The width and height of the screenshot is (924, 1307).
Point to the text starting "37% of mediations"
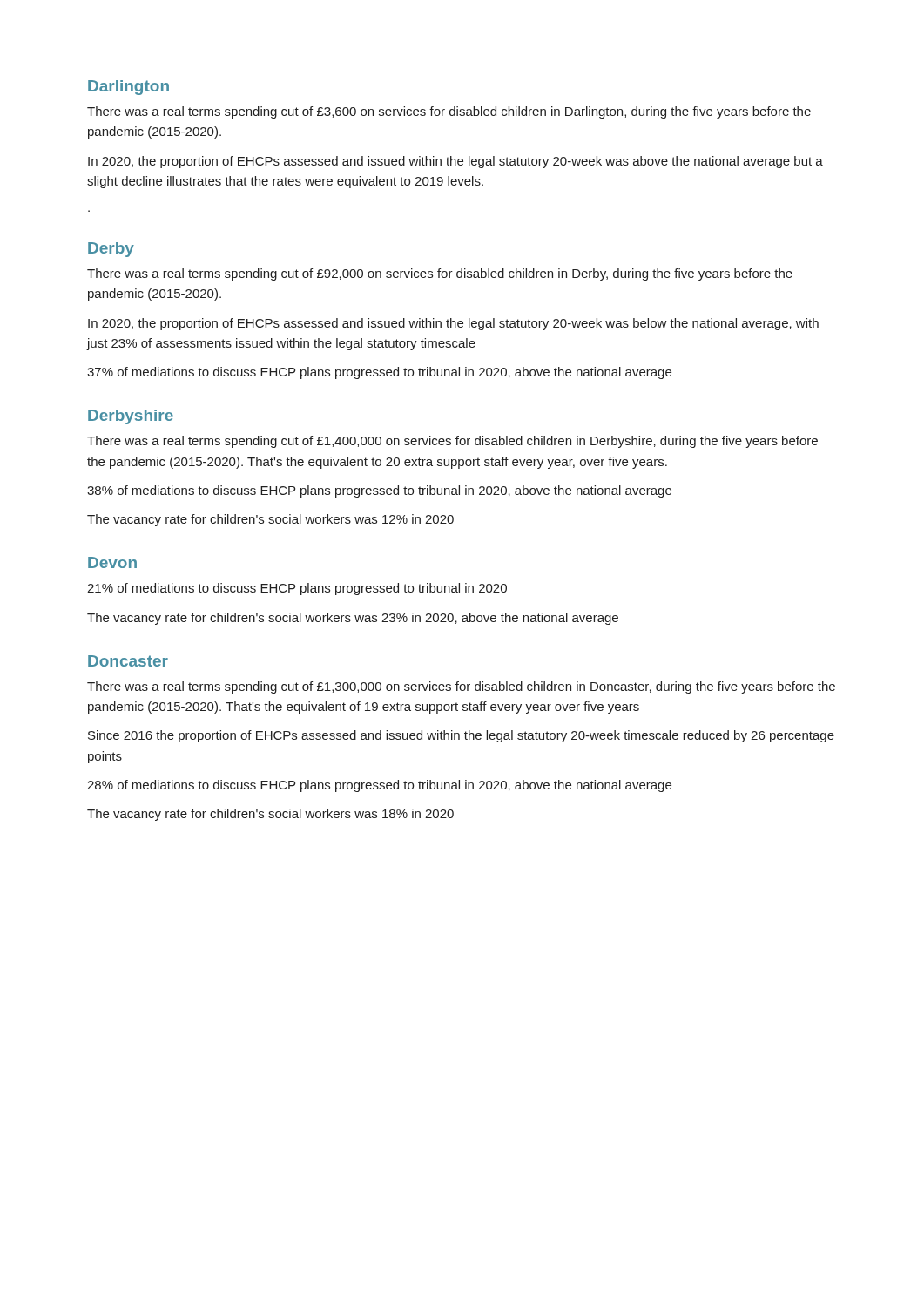[x=380, y=372]
